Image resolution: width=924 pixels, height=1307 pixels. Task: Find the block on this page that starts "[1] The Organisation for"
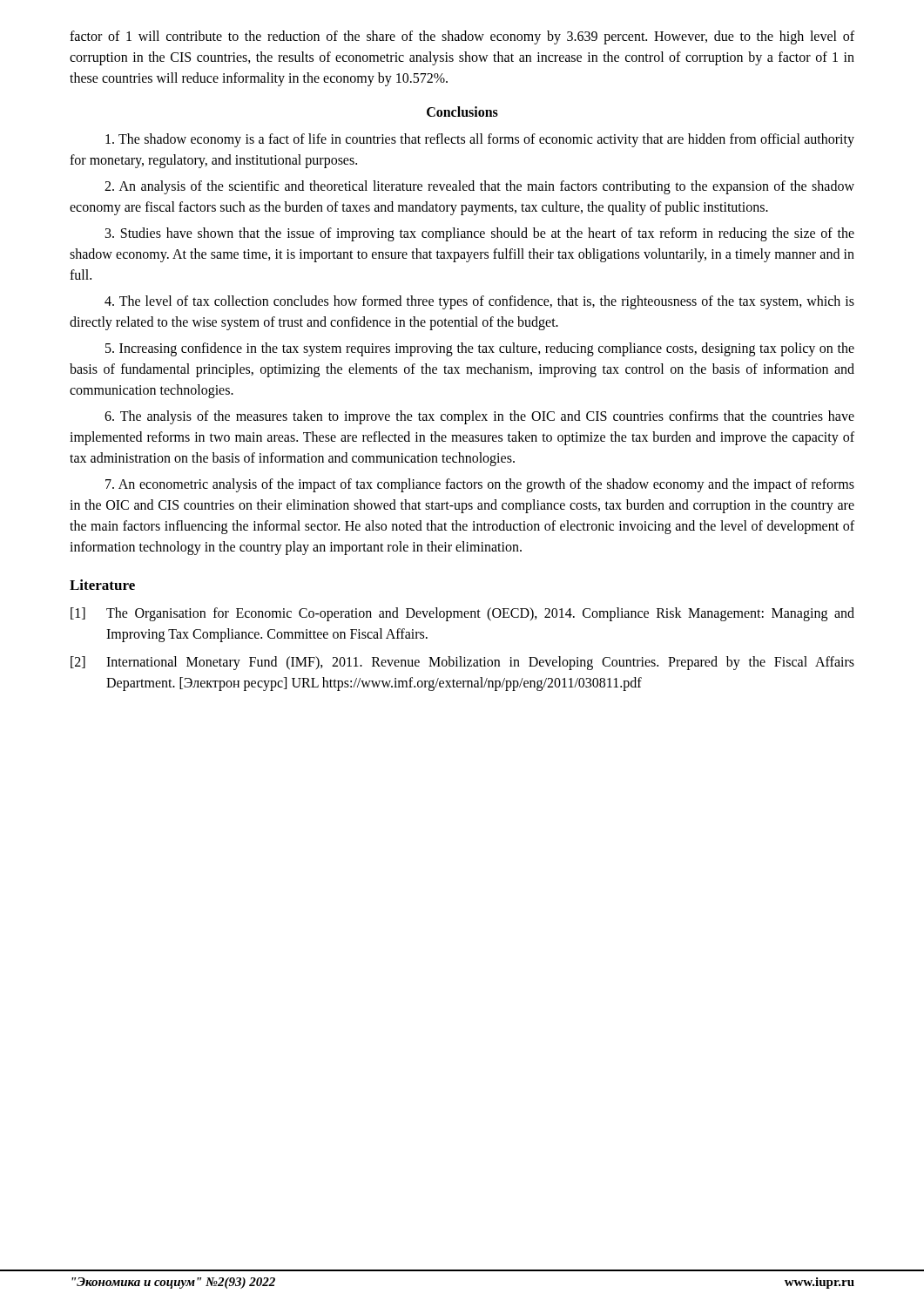tap(462, 624)
